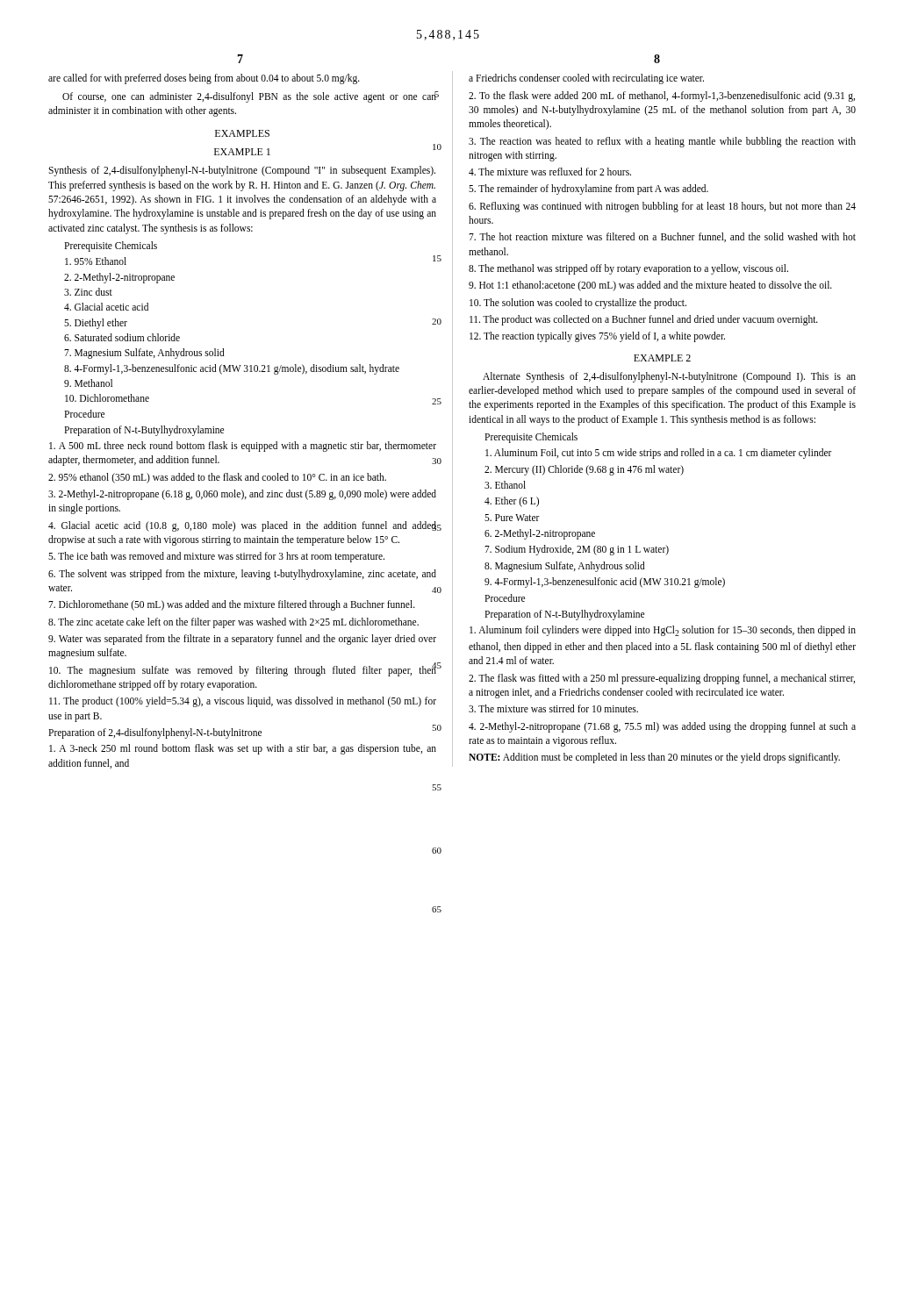Locate the list item that reads "6. The solvent"
This screenshot has height=1316, width=897.
(x=242, y=581)
